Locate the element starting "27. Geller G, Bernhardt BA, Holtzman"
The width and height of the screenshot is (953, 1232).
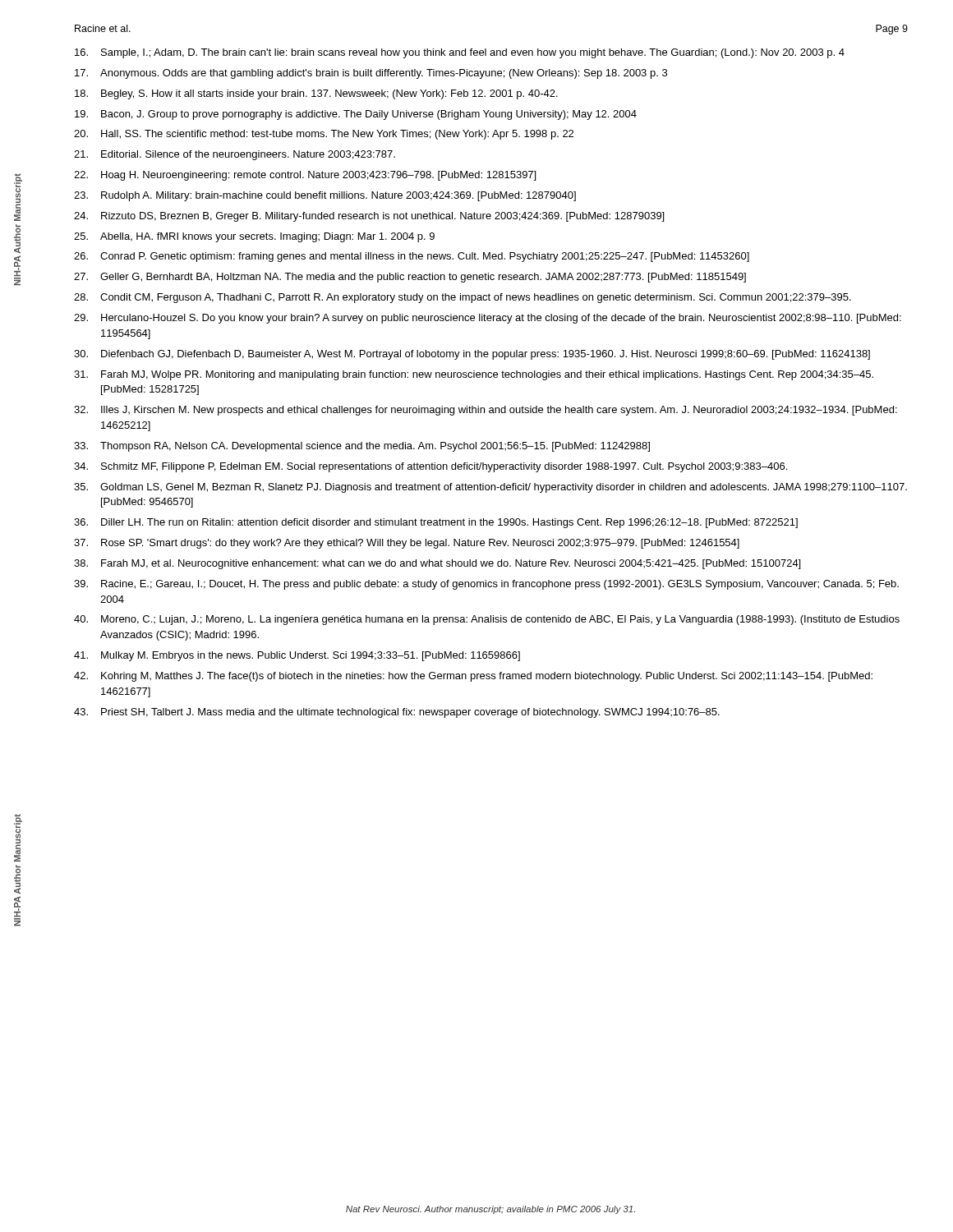tap(491, 277)
